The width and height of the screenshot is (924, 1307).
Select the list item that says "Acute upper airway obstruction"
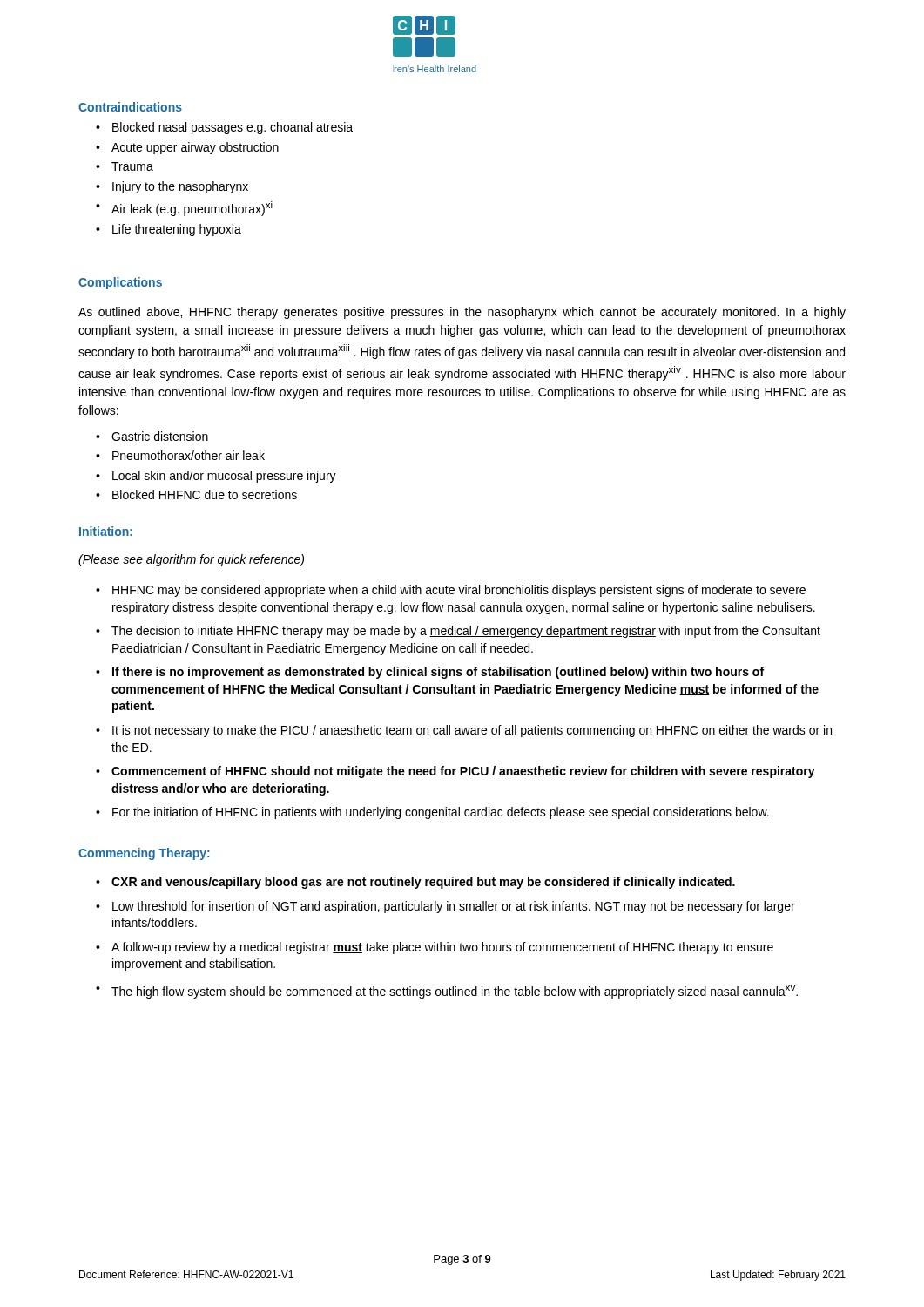click(x=195, y=147)
